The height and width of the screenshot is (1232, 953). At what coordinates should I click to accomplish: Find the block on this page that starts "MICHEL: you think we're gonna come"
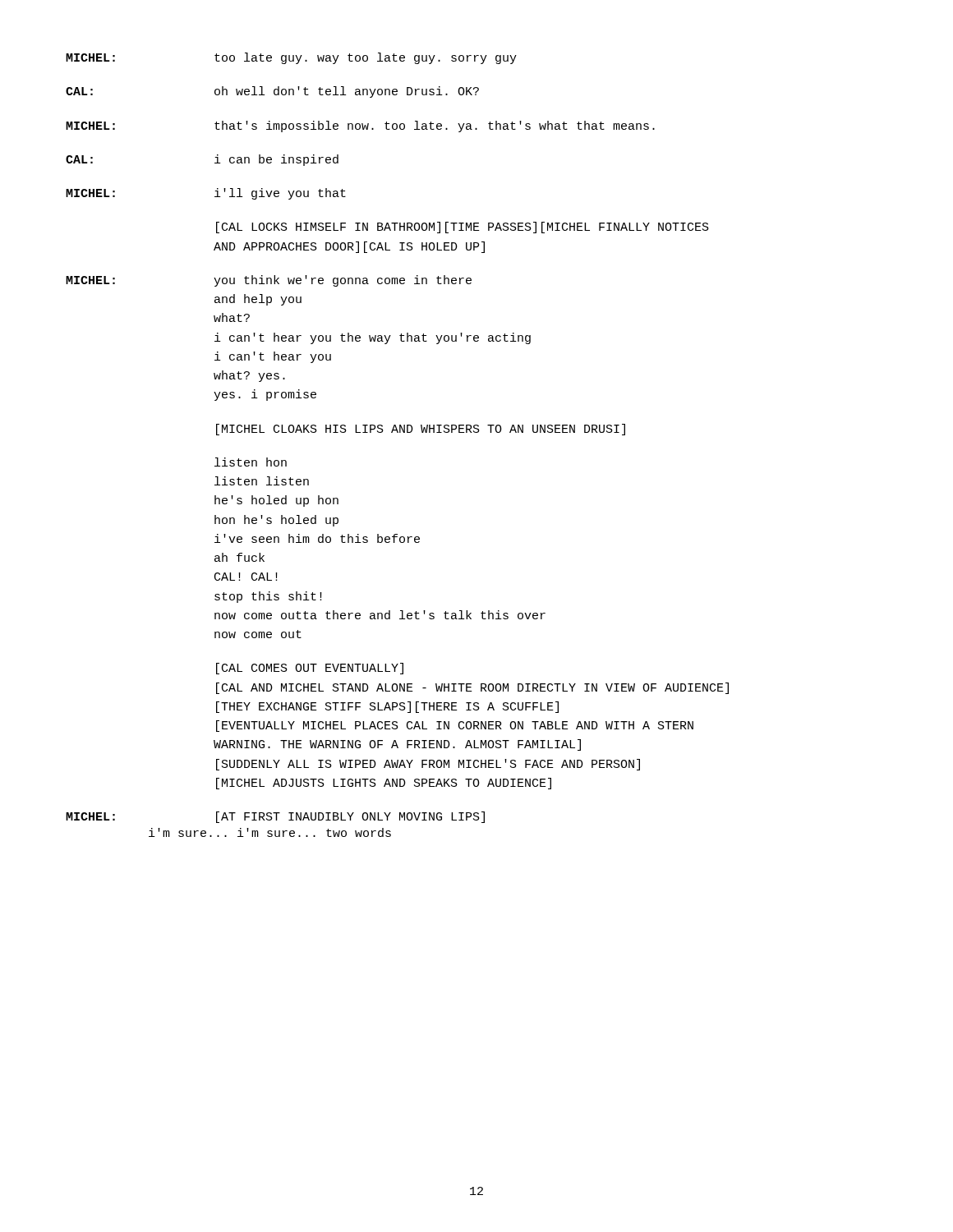(476, 338)
